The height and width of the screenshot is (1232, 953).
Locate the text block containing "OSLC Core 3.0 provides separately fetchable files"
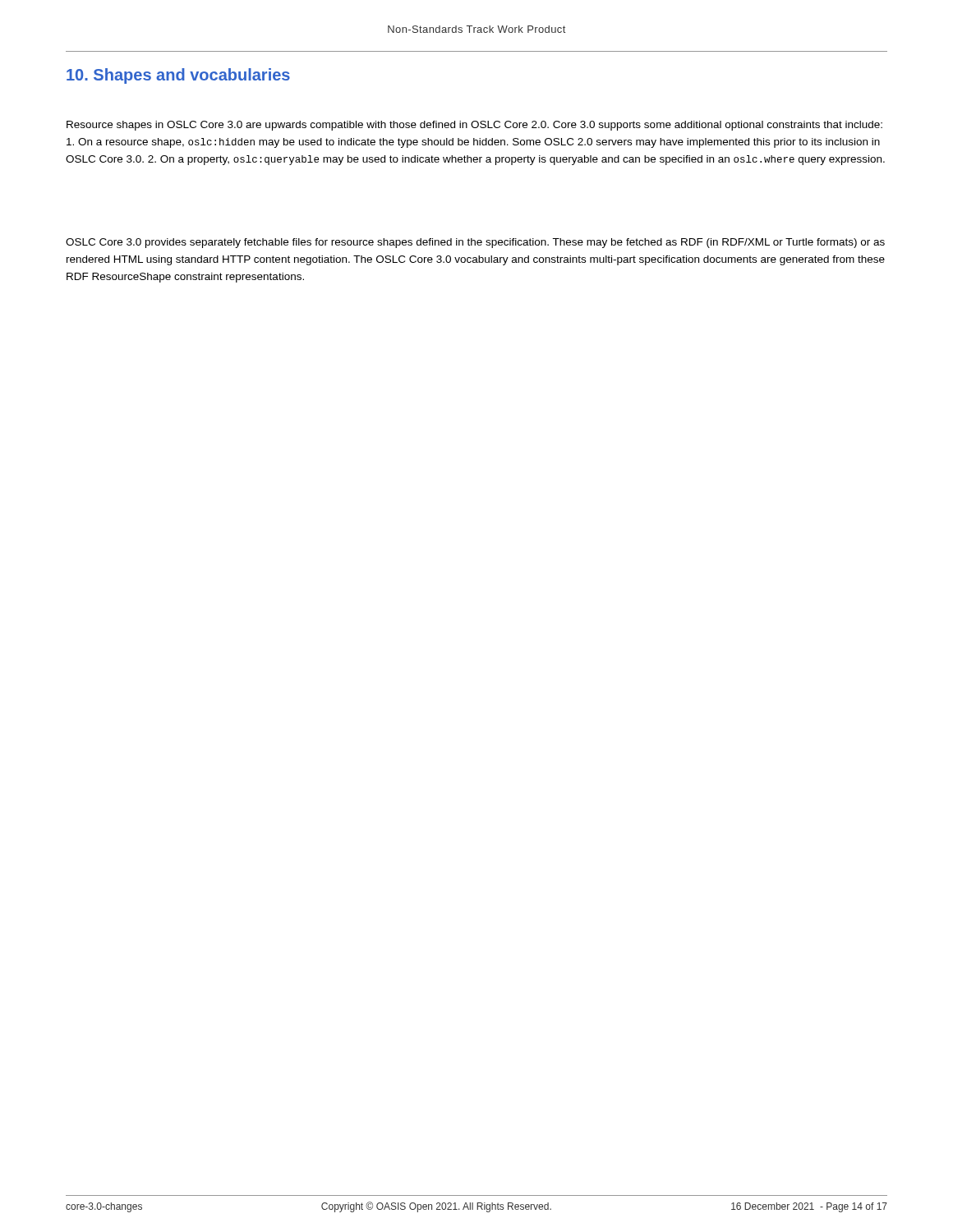475,259
